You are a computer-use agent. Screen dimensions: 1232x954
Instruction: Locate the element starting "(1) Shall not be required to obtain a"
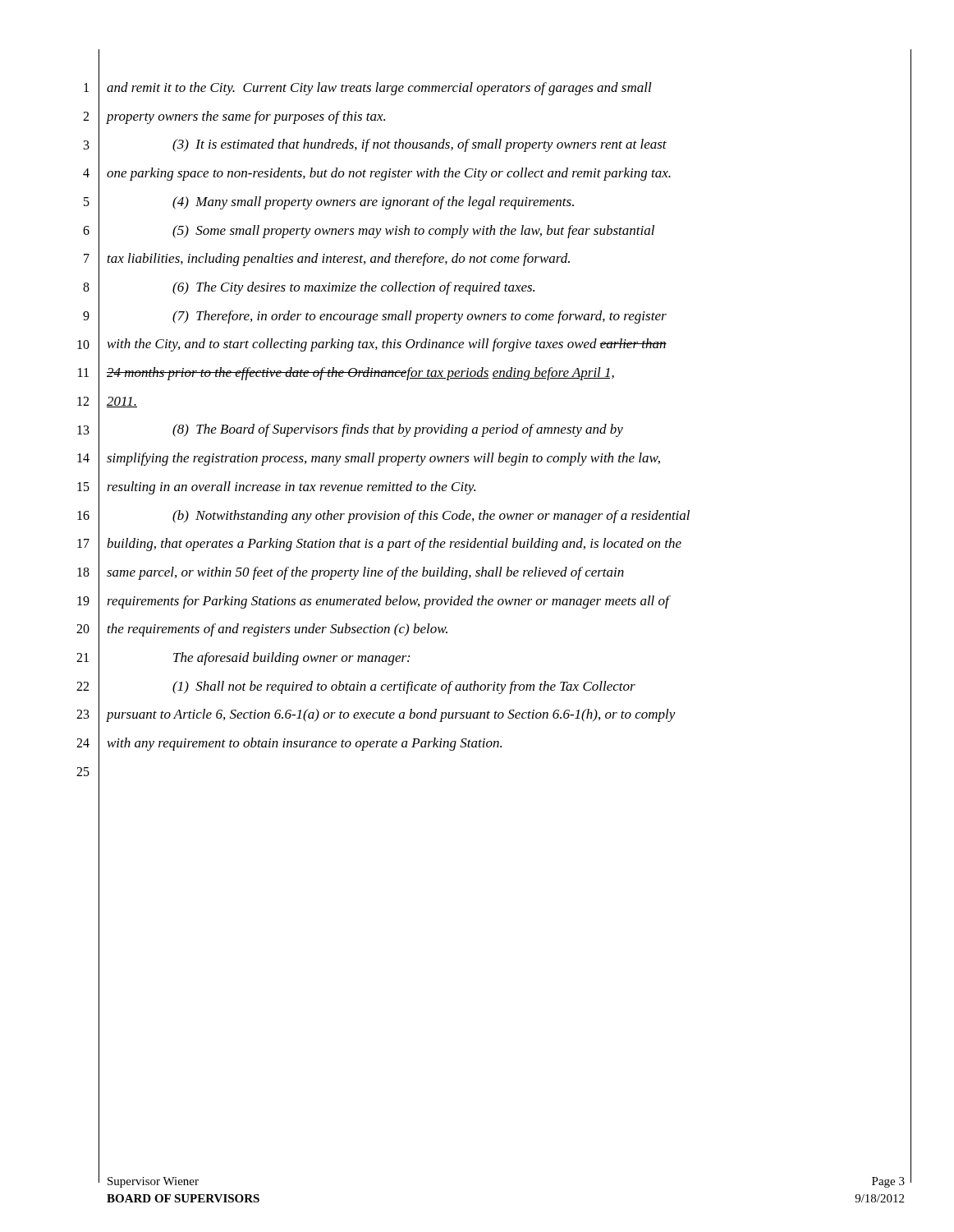[506, 715]
